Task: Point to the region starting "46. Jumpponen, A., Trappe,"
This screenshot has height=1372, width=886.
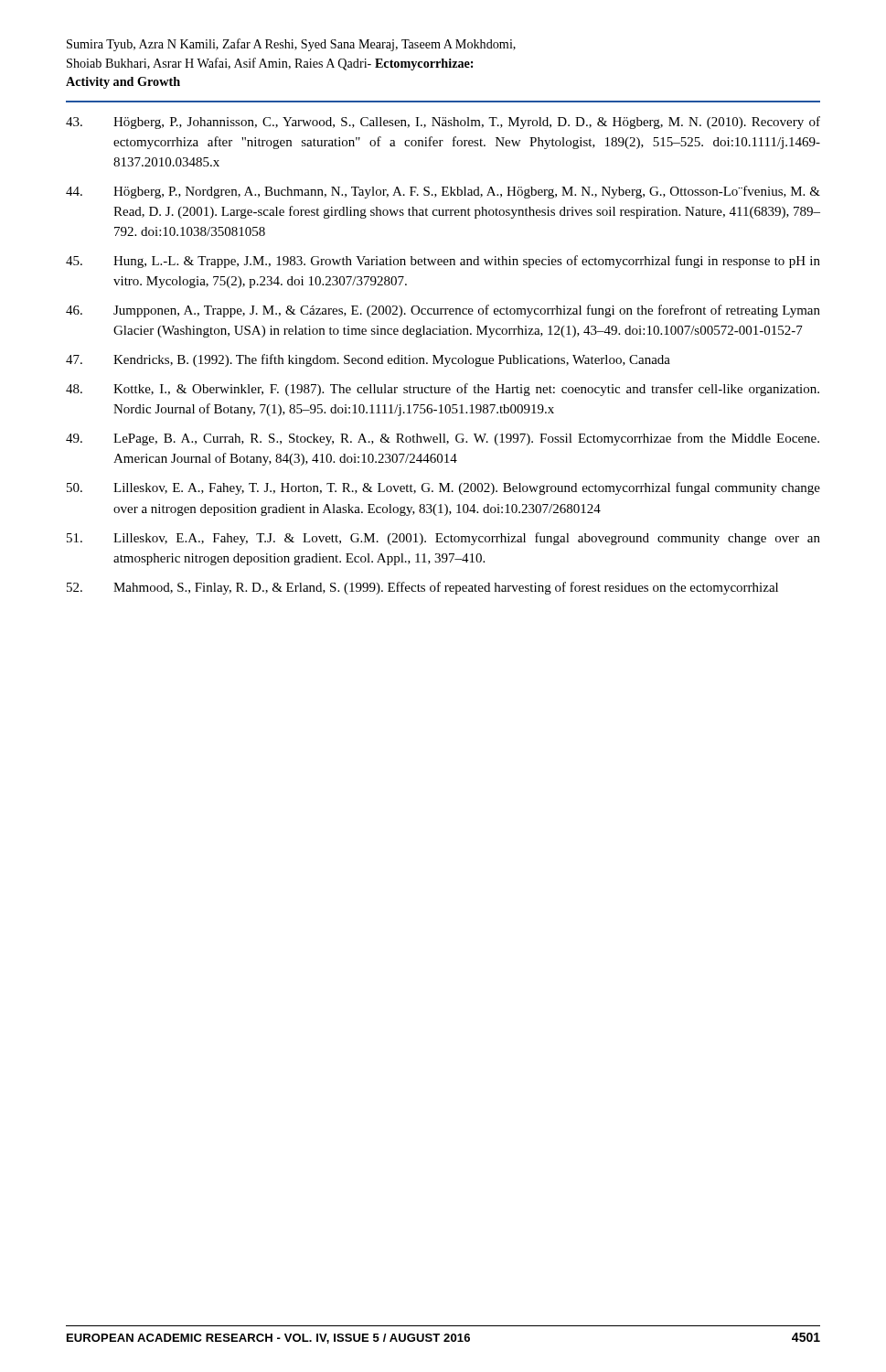Action: (x=443, y=320)
